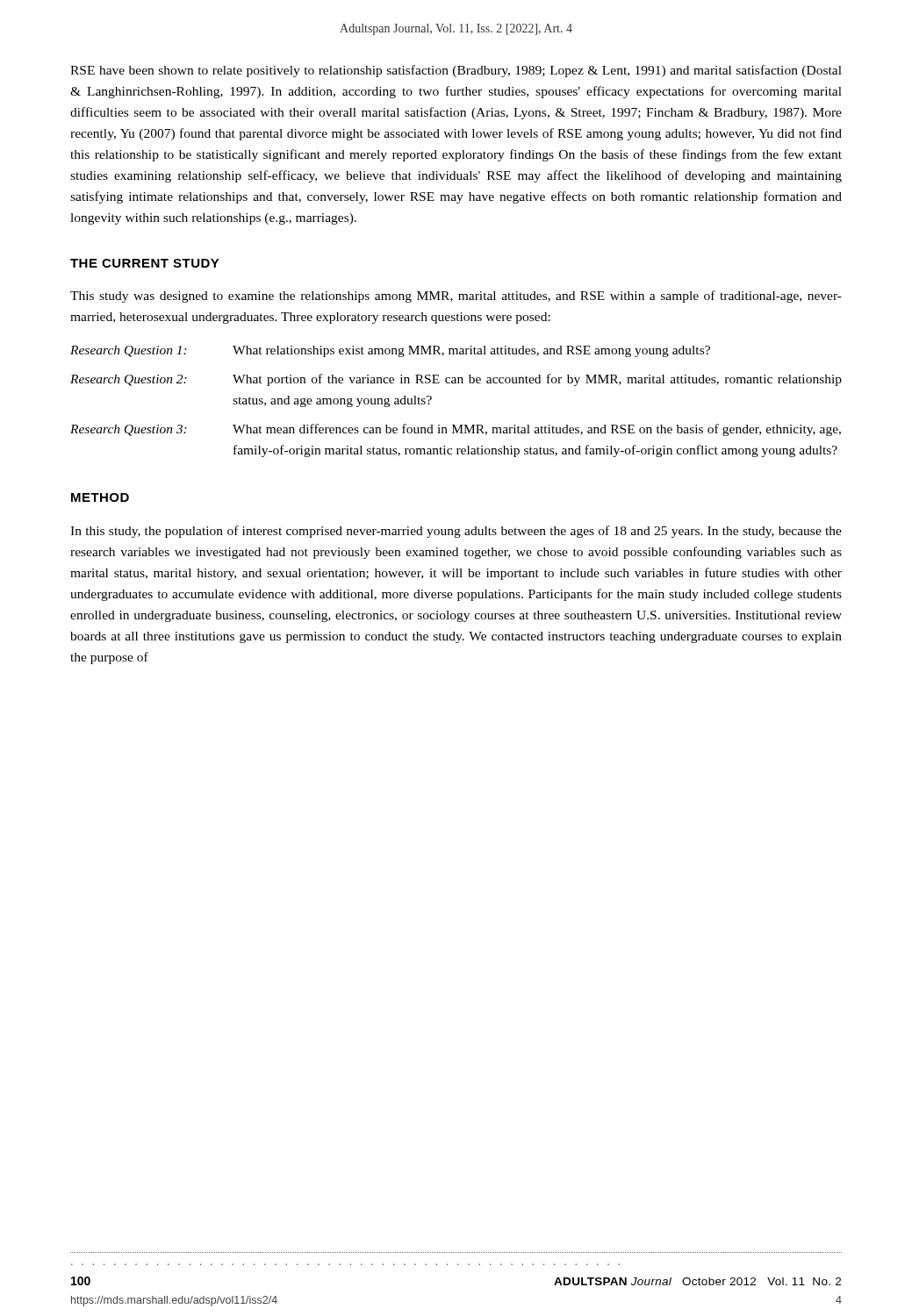
Task: Click on the passage starting "Research Question 3: What mean"
Action: (x=456, y=440)
